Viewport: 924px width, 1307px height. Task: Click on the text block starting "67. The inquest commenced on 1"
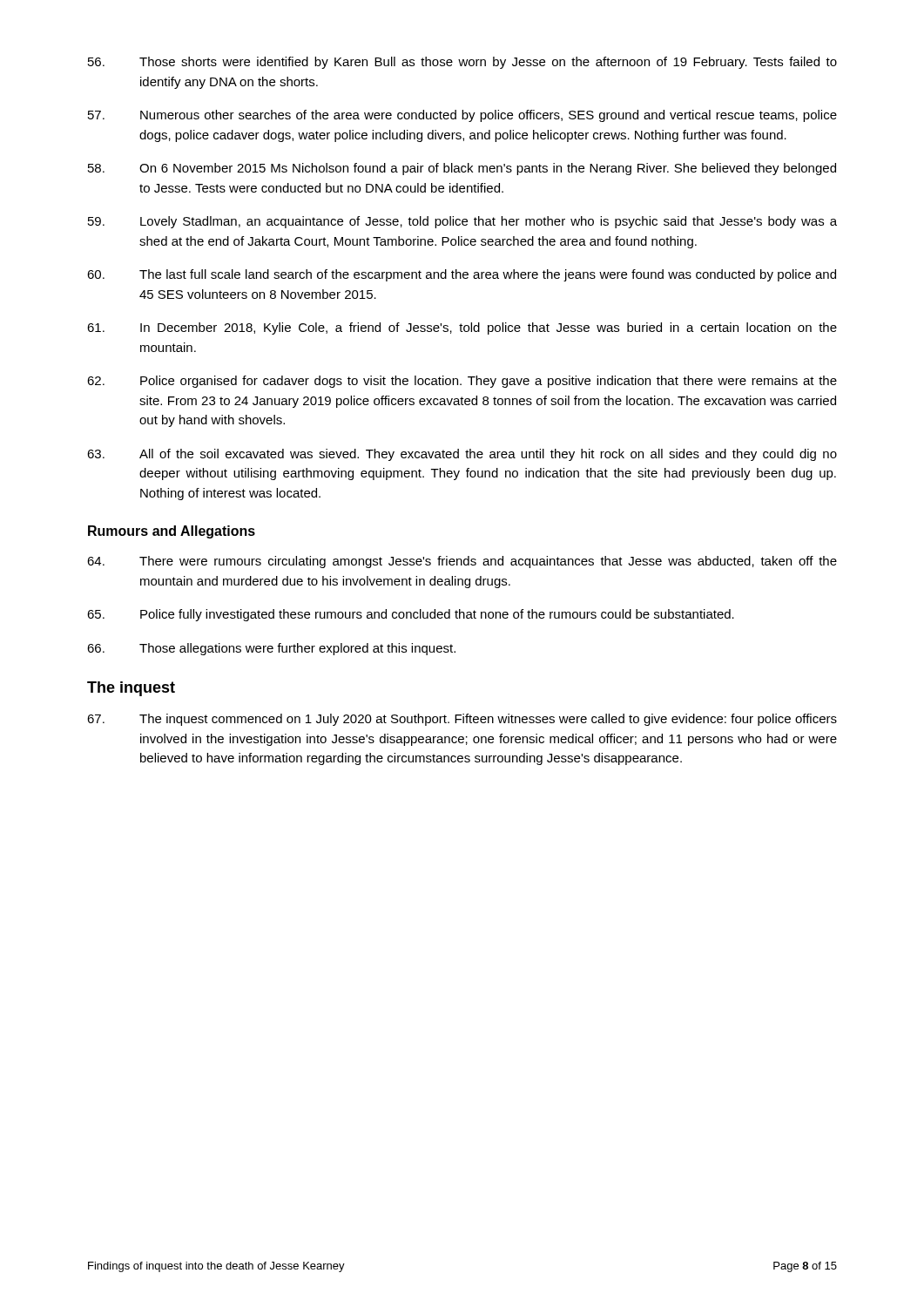point(462,739)
